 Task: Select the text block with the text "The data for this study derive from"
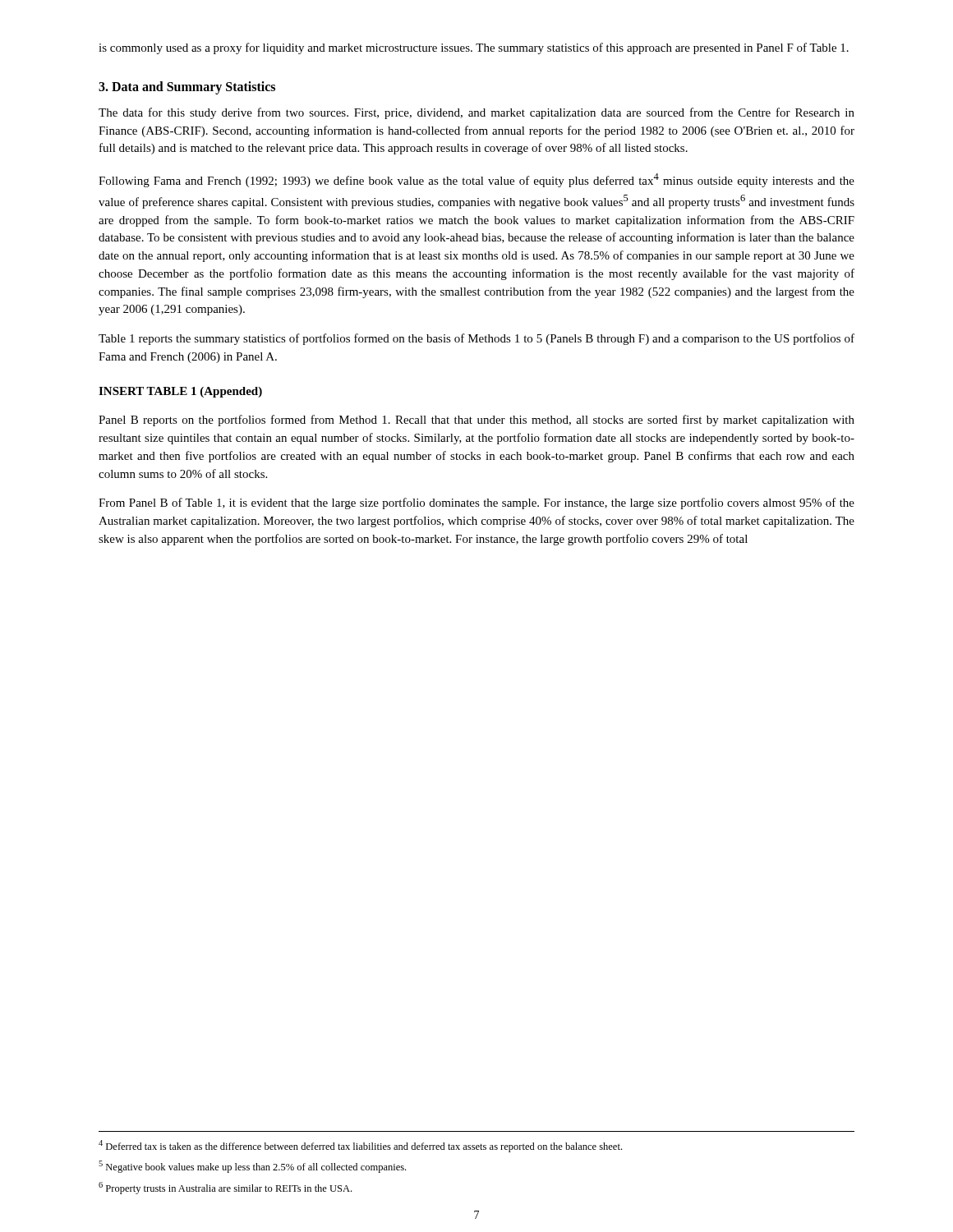pos(476,130)
